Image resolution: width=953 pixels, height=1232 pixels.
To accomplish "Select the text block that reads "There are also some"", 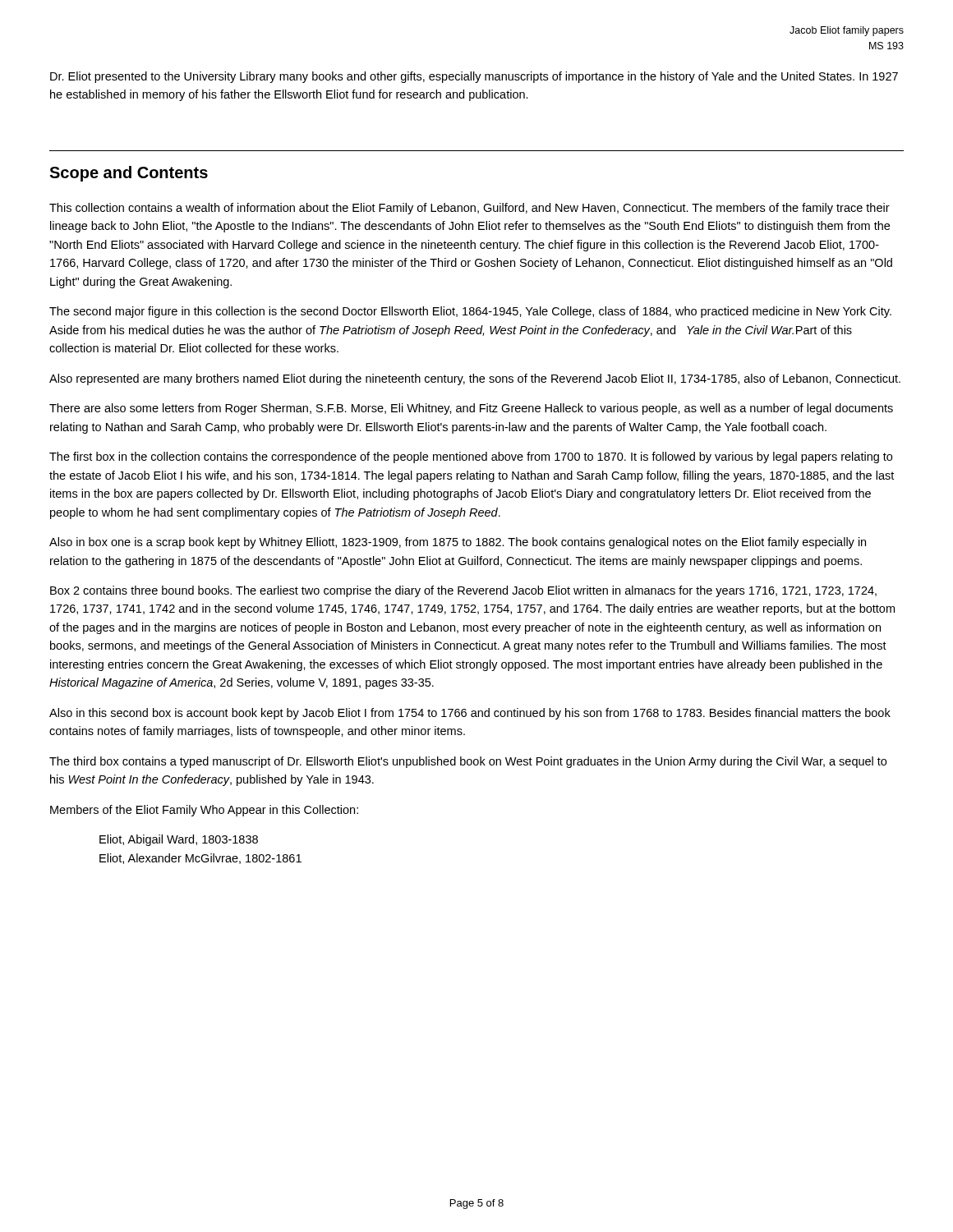I will tap(471, 418).
